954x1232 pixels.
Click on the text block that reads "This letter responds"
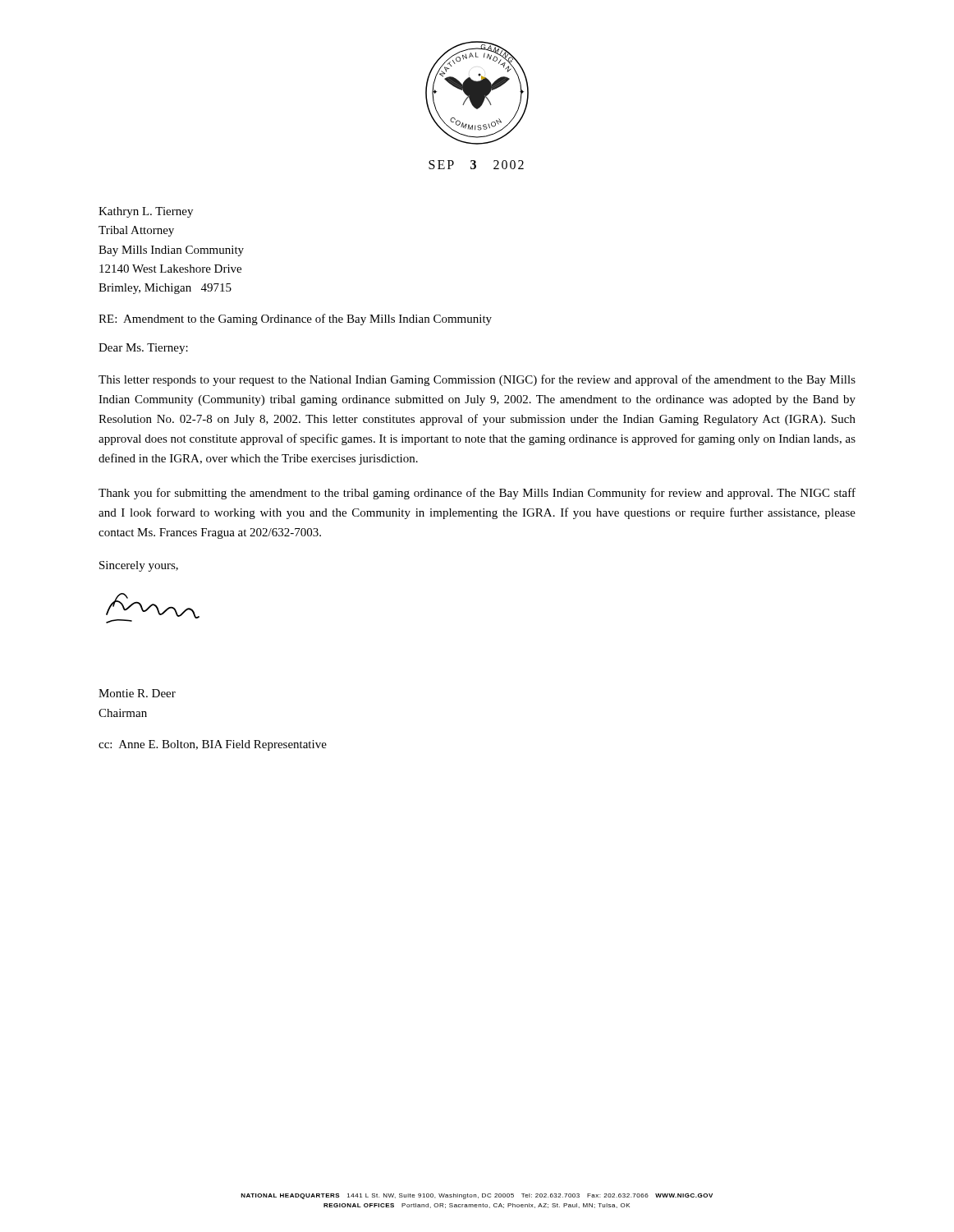(477, 419)
